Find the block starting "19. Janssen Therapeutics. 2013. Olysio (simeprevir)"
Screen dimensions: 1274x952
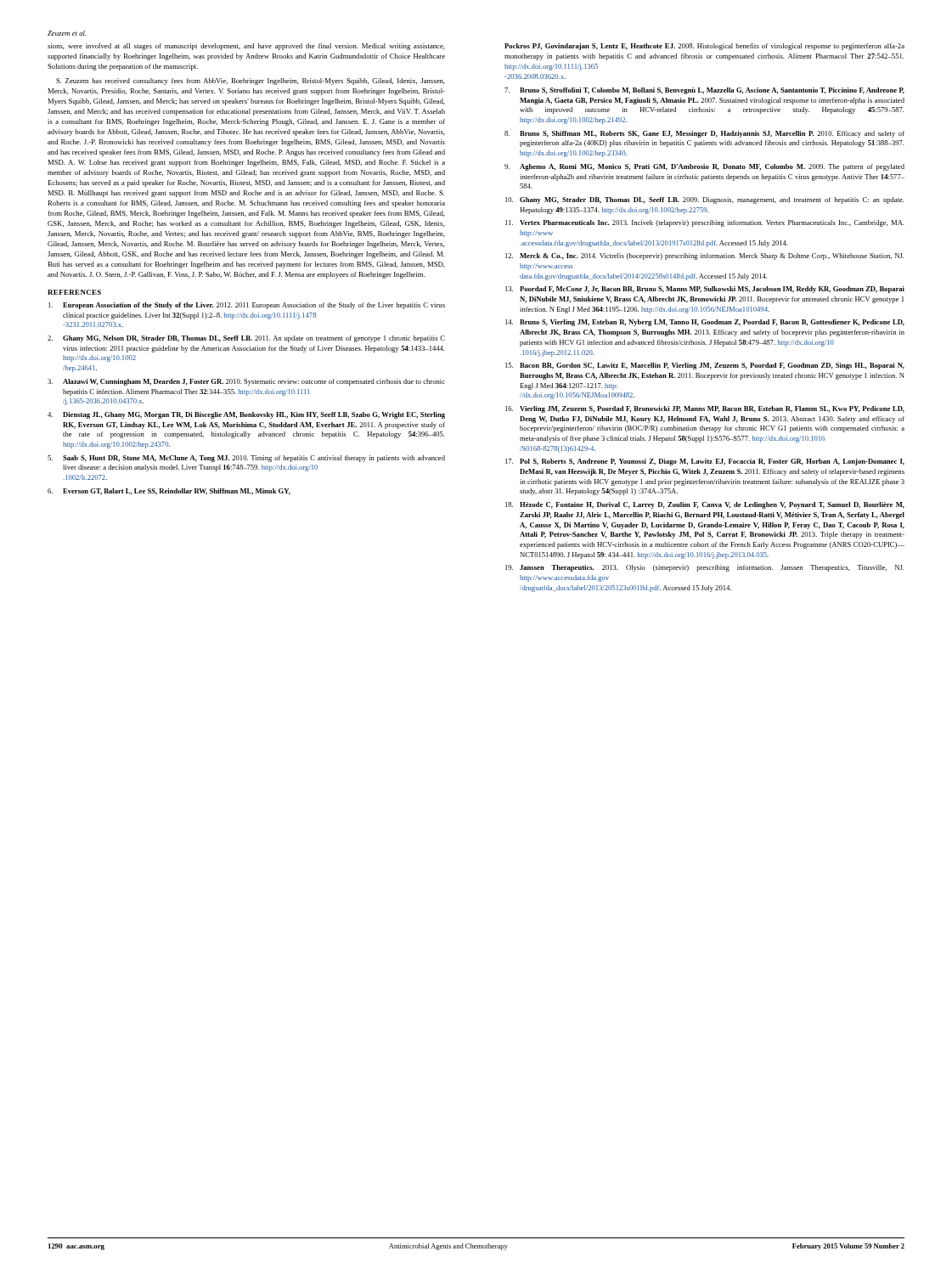pos(704,578)
